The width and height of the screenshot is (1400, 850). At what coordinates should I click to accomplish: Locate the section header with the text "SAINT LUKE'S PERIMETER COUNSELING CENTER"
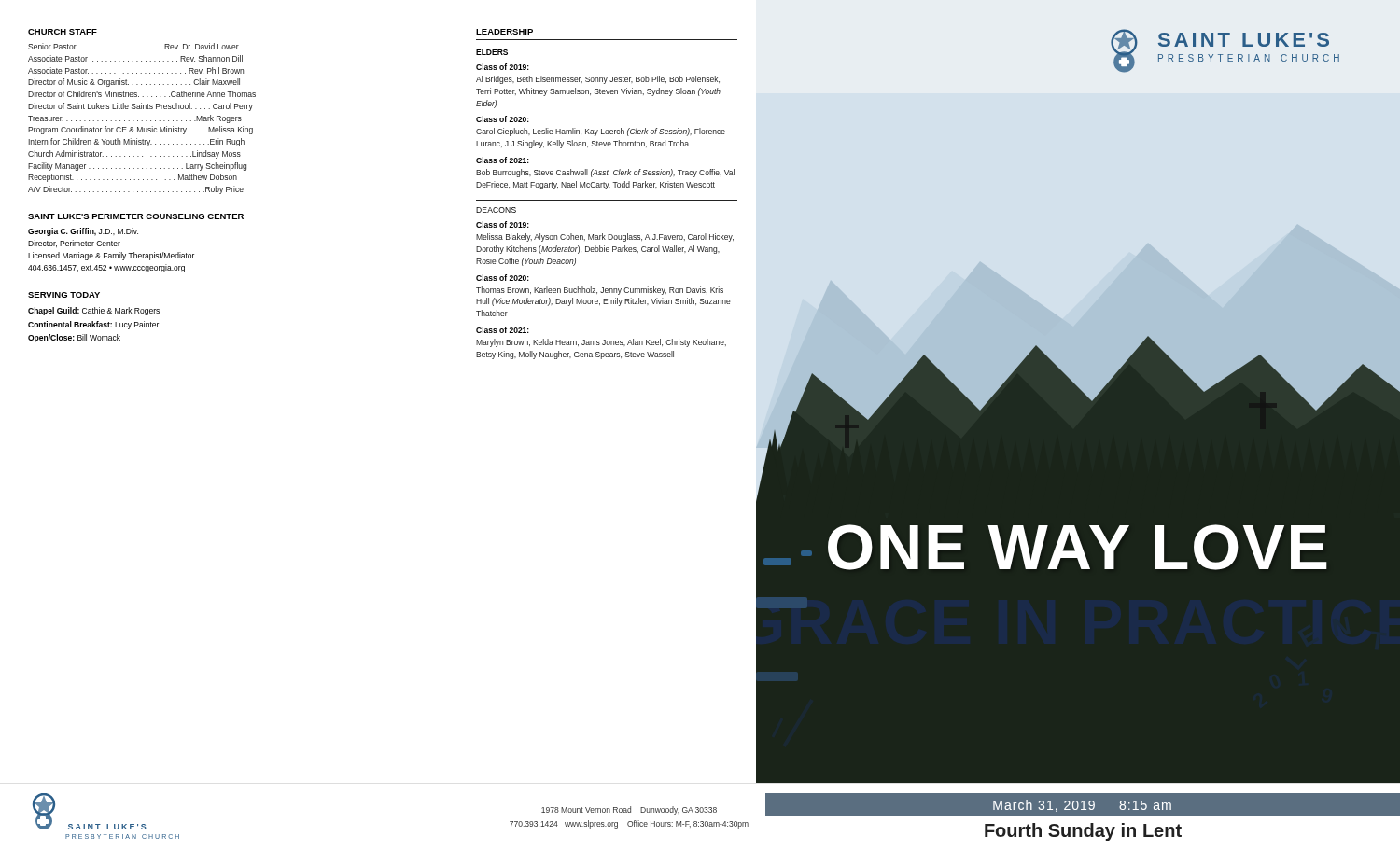click(x=136, y=216)
